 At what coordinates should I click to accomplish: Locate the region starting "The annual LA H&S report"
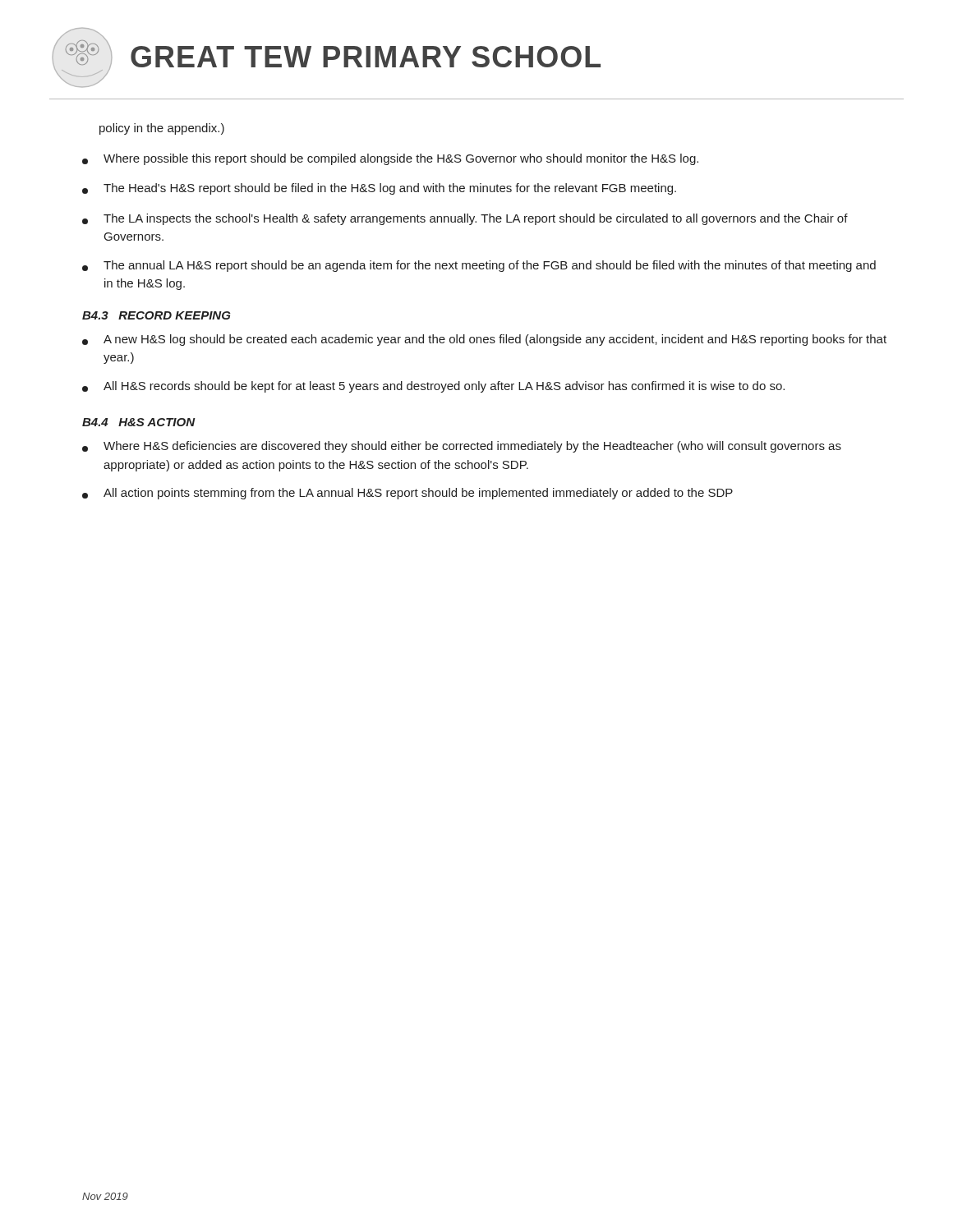tap(485, 274)
